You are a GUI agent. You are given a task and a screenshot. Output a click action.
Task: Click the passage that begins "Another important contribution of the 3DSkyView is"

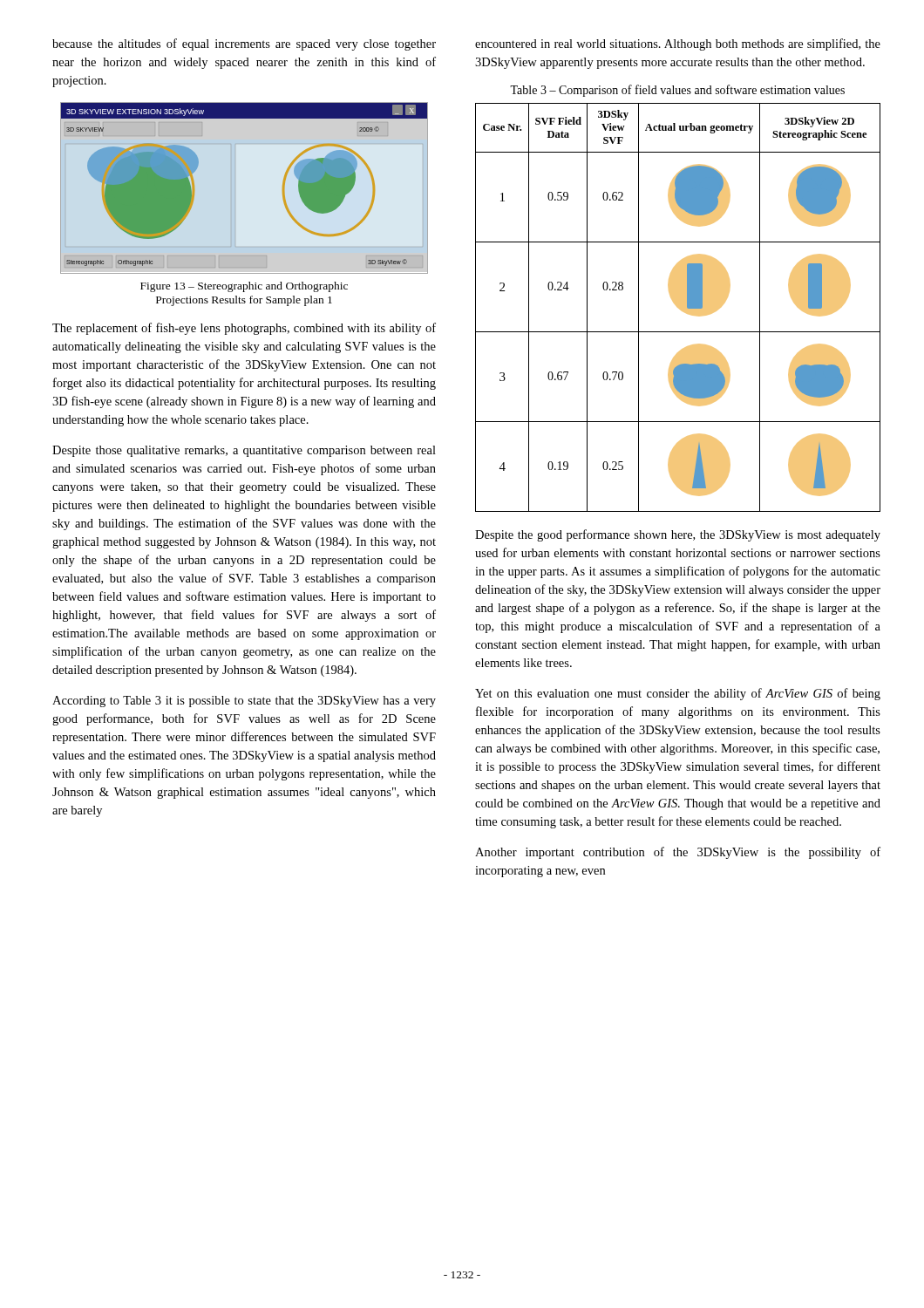click(x=678, y=861)
